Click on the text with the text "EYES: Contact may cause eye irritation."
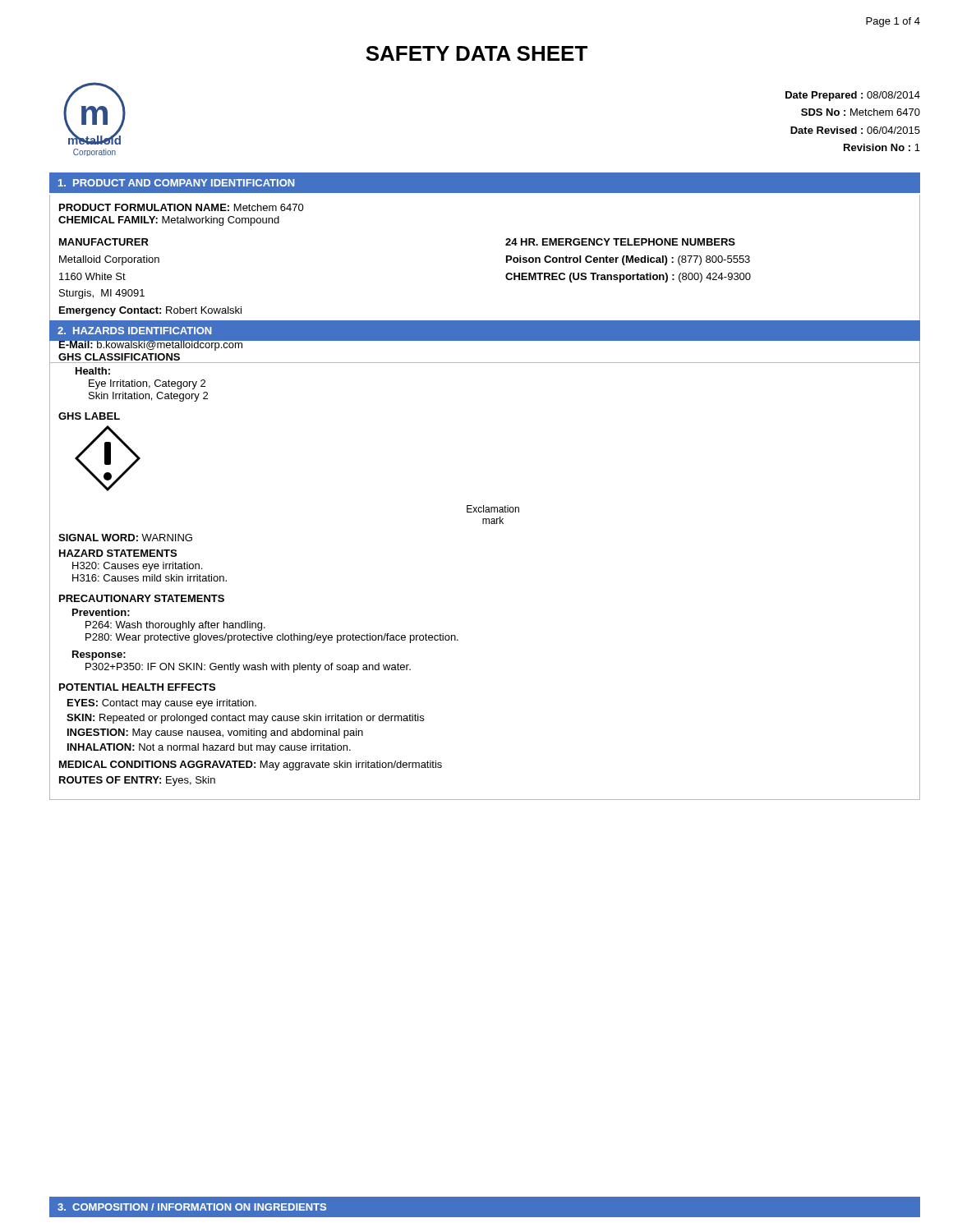Viewport: 953px width, 1232px height. [x=162, y=703]
